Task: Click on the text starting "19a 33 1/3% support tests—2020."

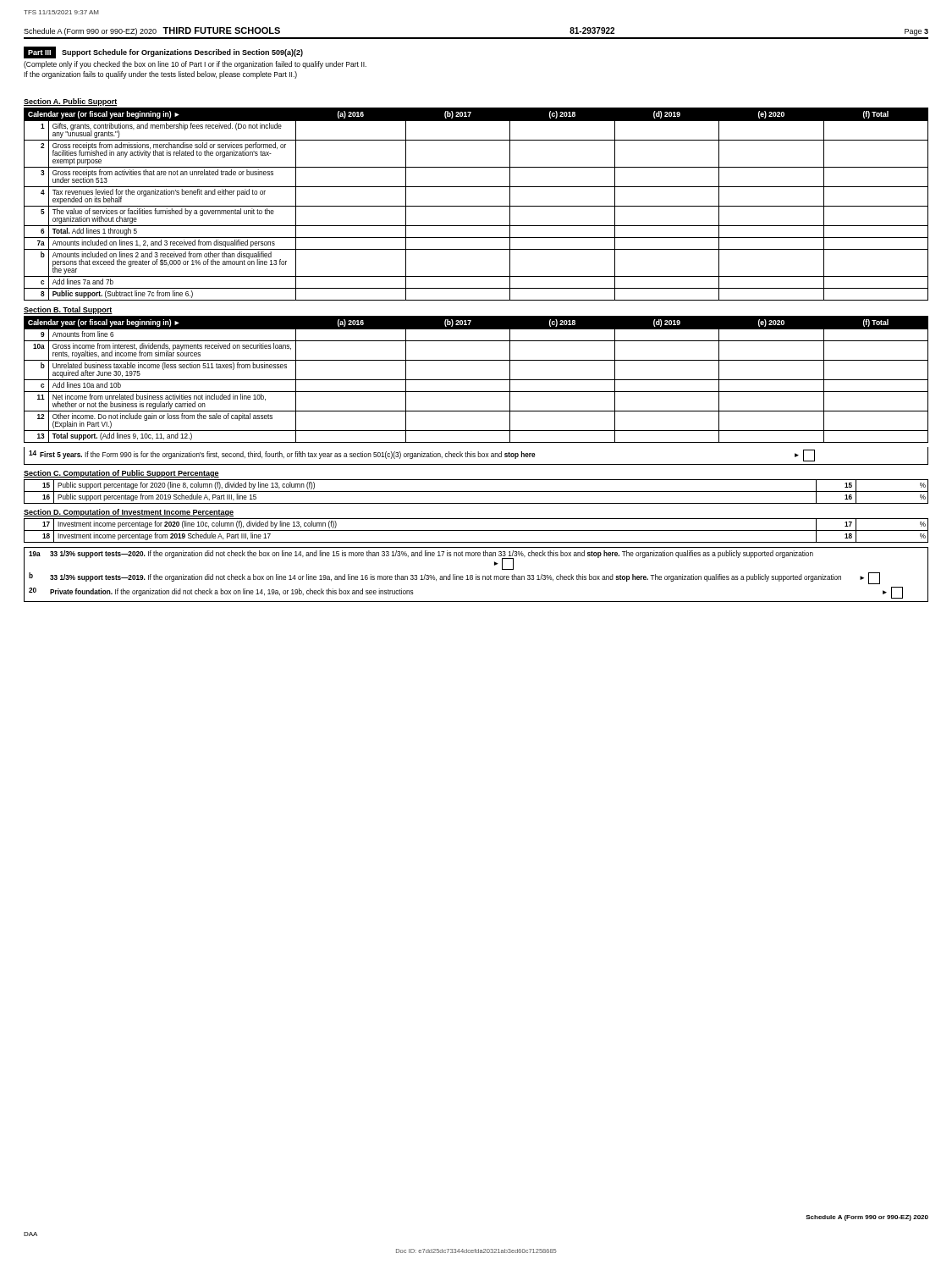Action: pos(476,574)
